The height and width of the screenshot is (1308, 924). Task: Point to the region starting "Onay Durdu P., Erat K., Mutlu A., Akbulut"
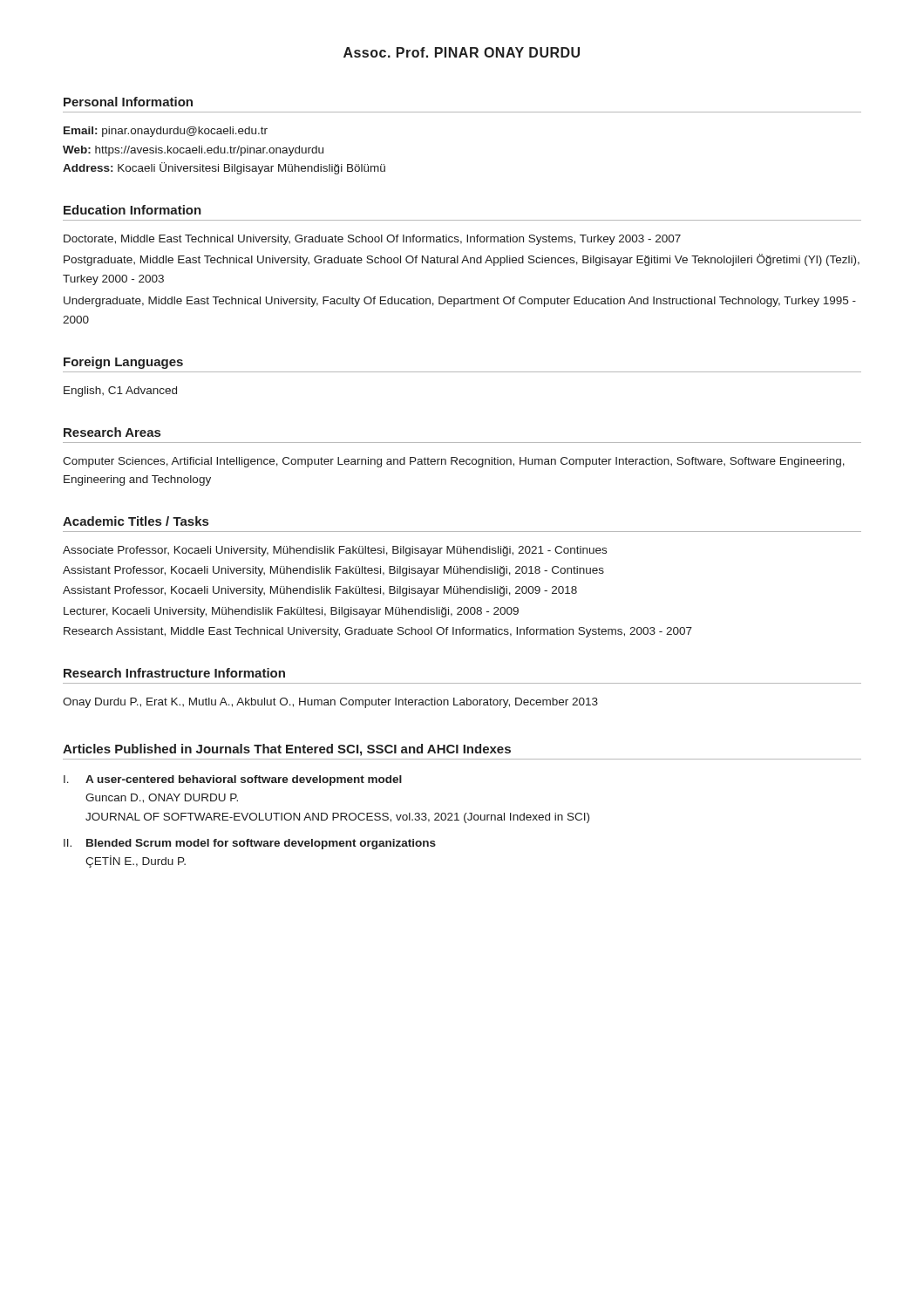click(330, 702)
